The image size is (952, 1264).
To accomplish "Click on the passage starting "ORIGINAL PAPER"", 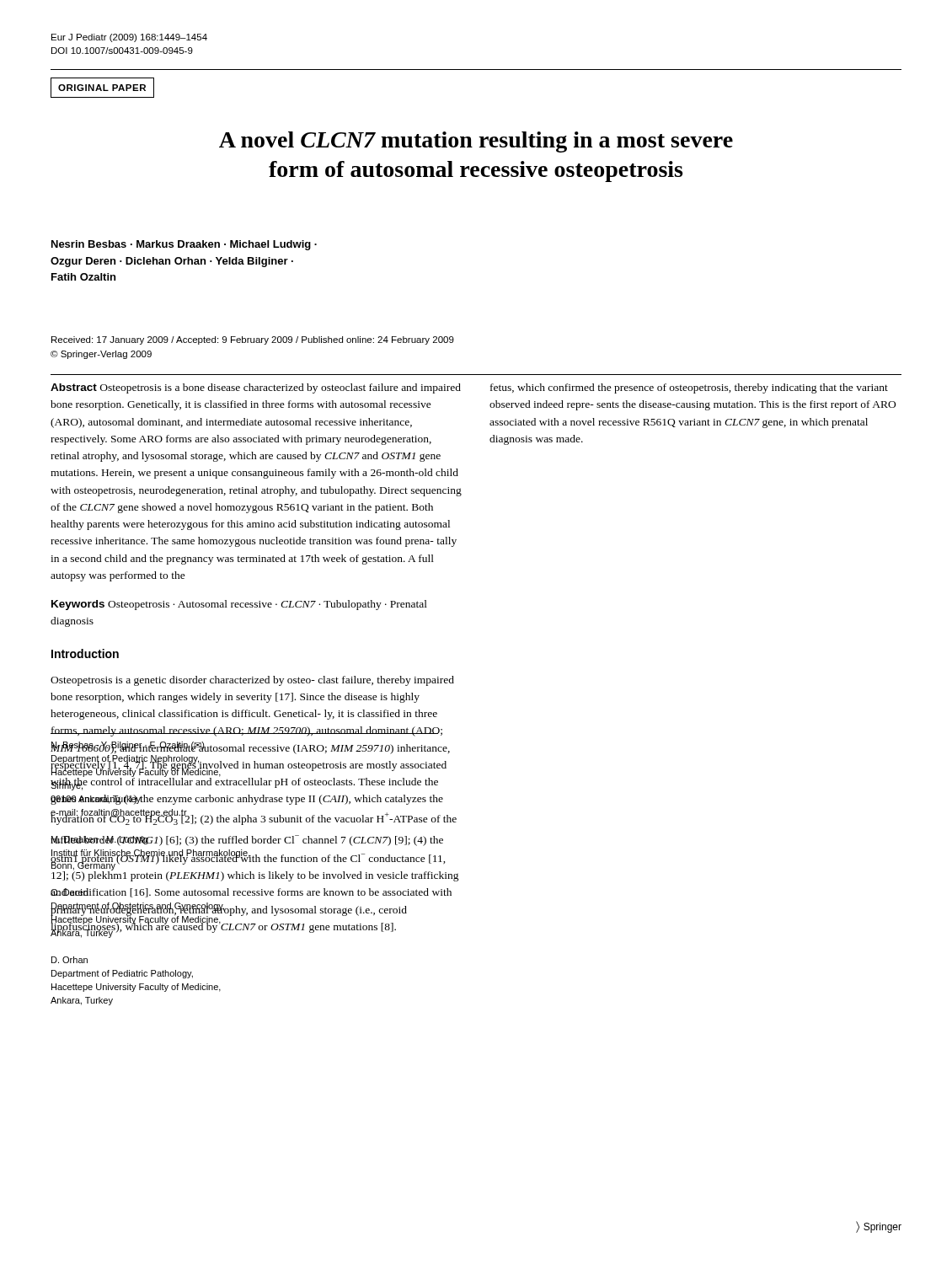I will 102,88.
